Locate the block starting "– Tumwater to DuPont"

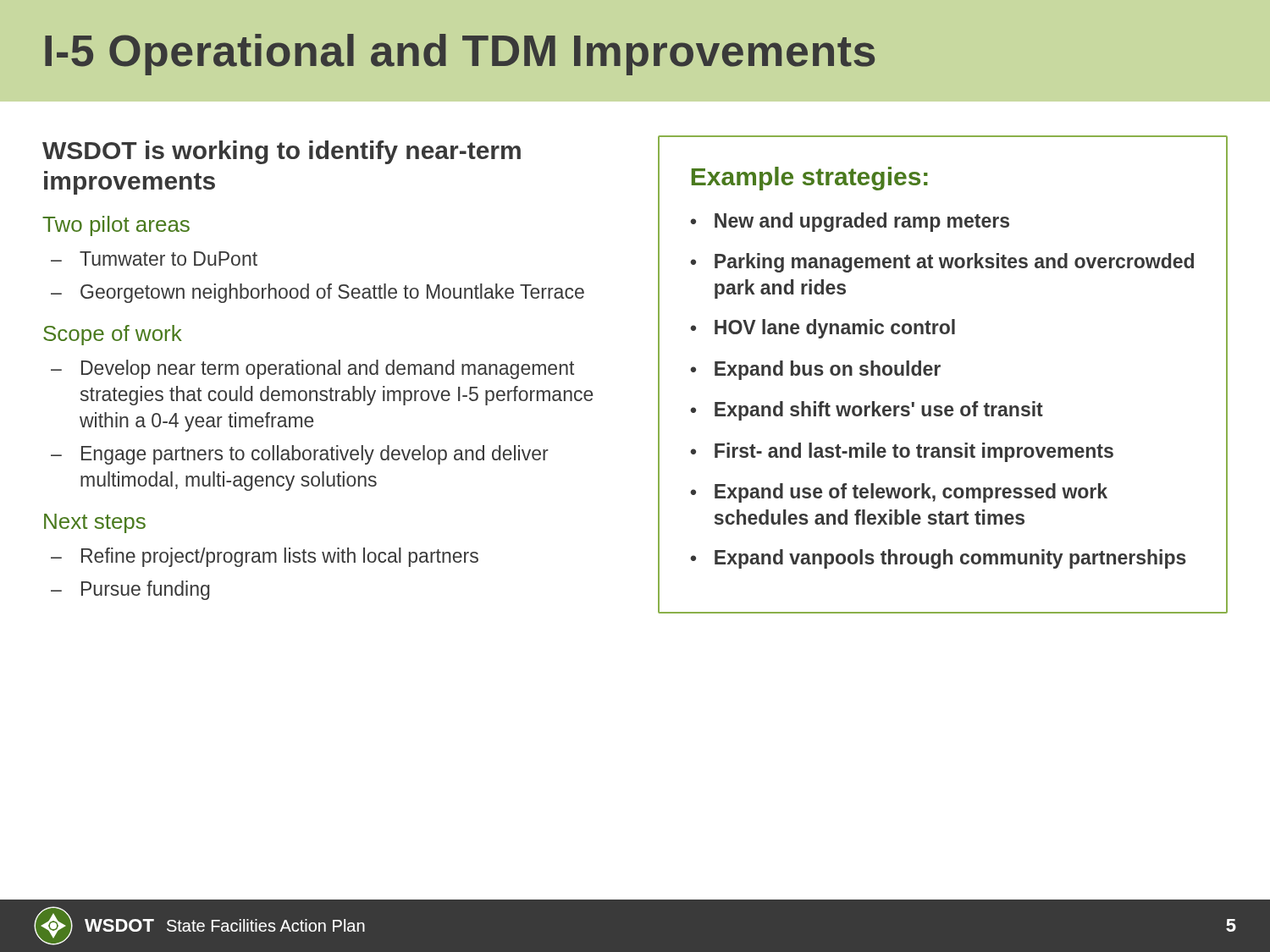tap(154, 259)
